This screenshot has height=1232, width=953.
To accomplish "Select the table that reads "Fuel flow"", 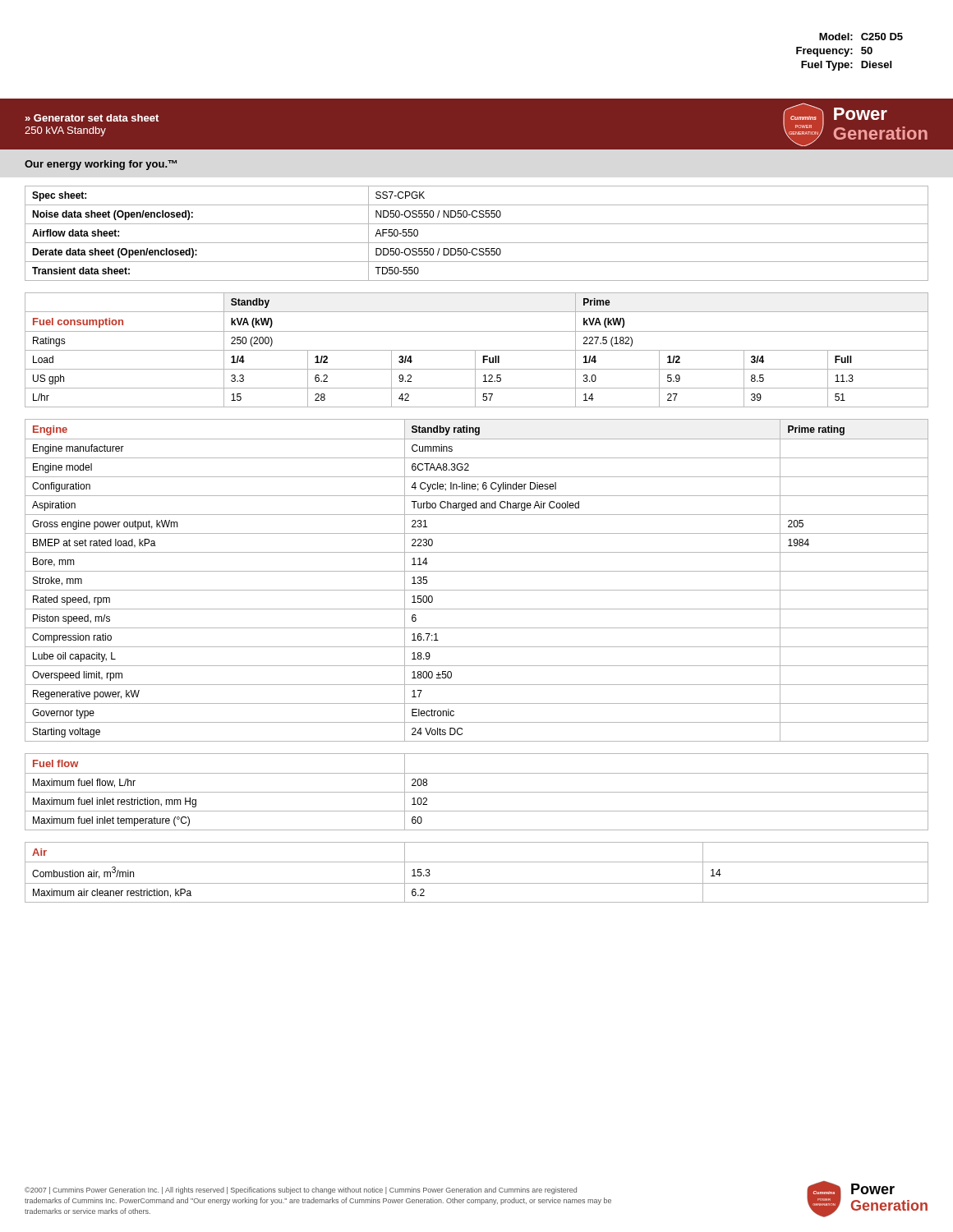I will [x=476, y=792].
